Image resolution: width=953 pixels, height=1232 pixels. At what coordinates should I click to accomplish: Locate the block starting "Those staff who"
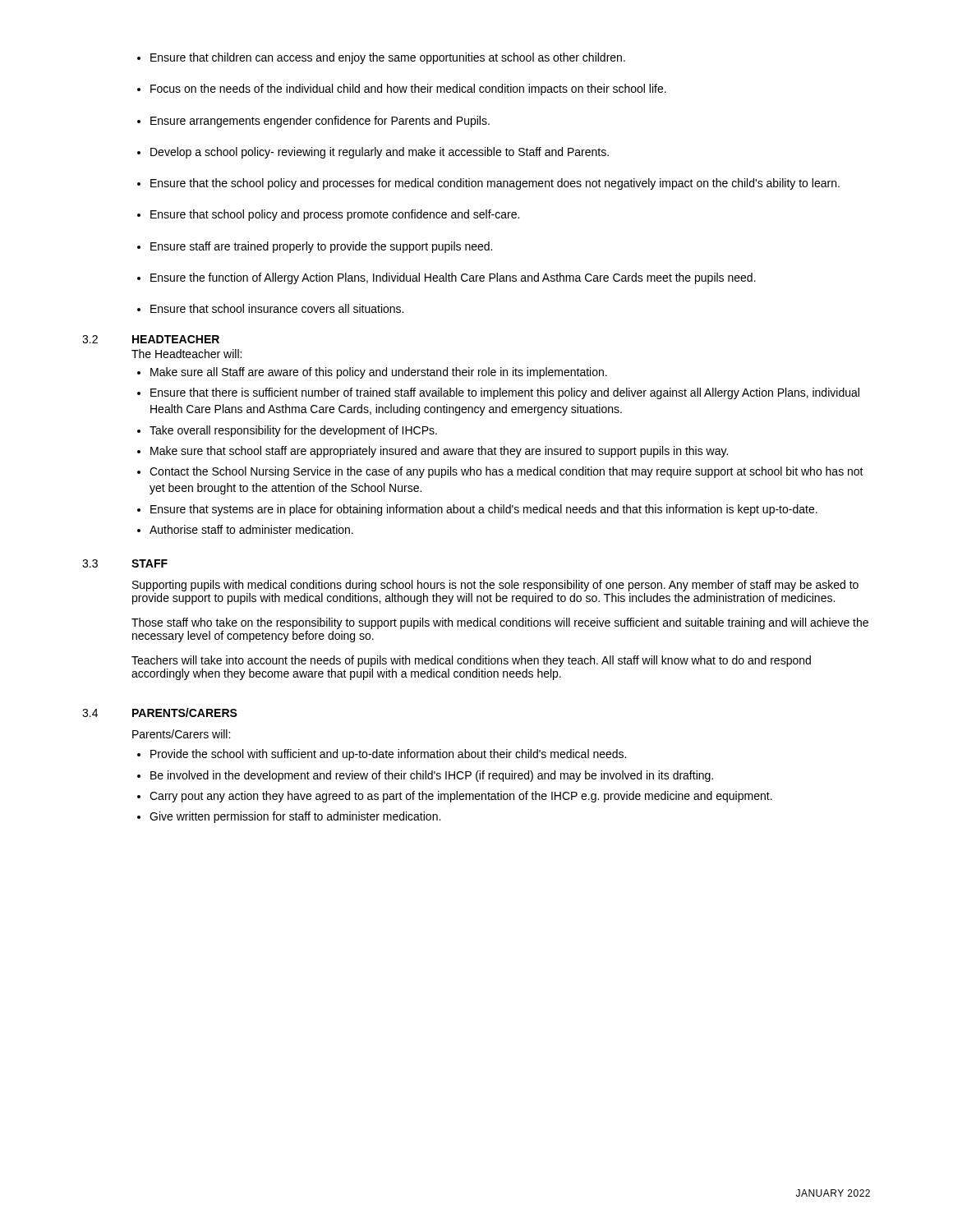pos(500,629)
